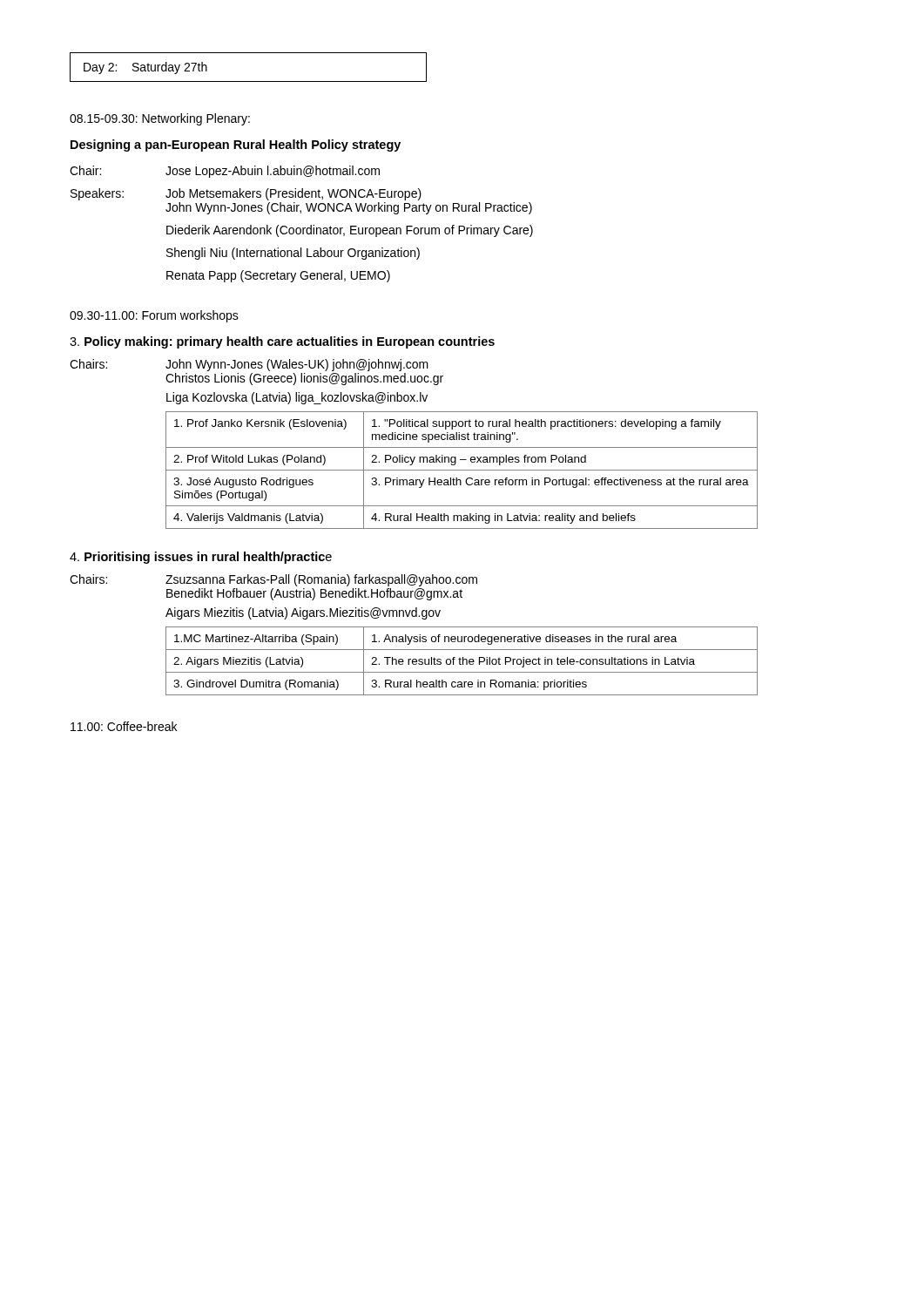Point to the element starting "John Wynn-Jones (Chair, WONCA Working Party on"
The width and height of the screenshot is (924, 1307).
349,207
